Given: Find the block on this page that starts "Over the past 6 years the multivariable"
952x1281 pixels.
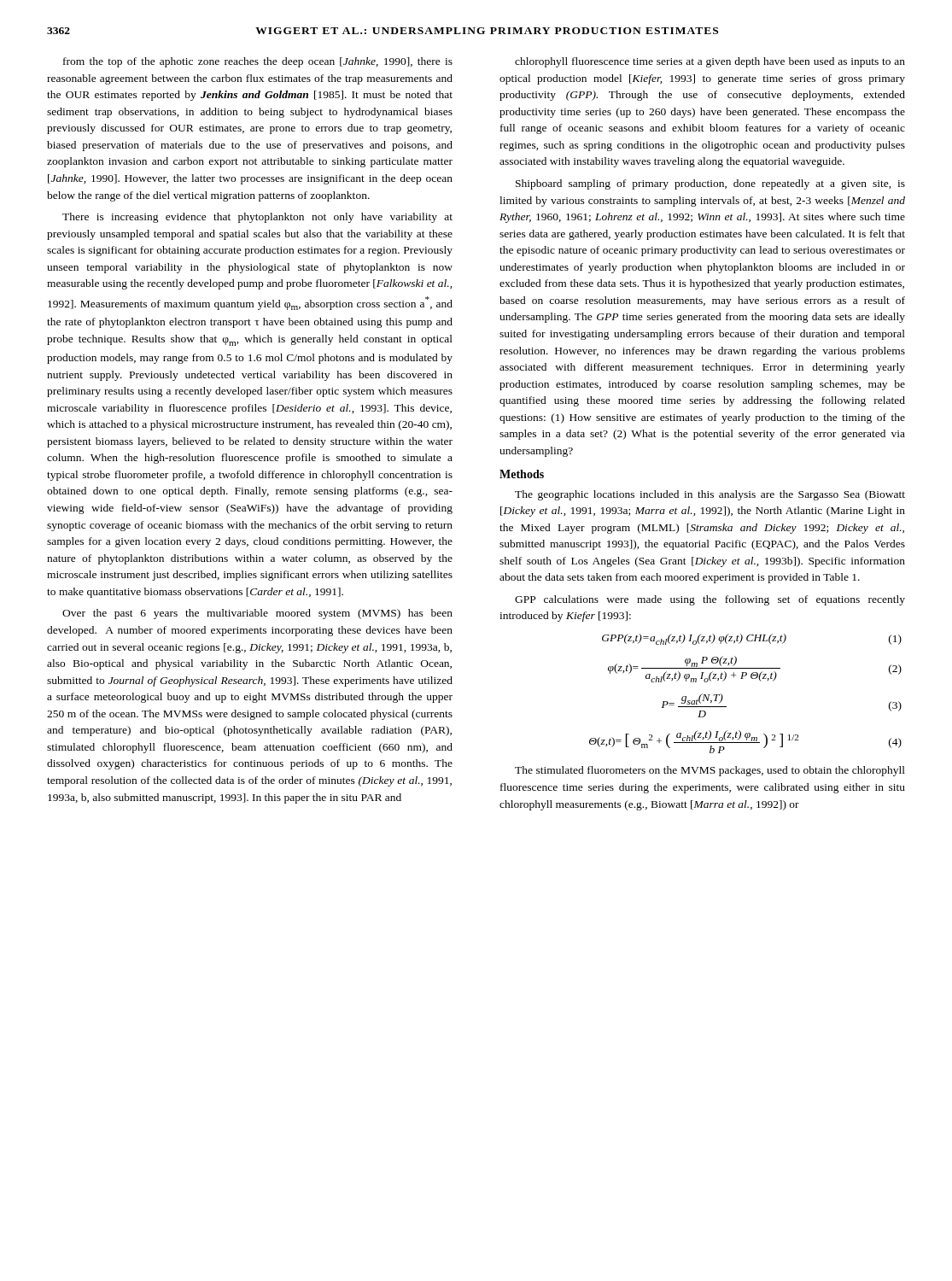Looking at the screenshot, I should pyautogui.click(x=250, y=705).
